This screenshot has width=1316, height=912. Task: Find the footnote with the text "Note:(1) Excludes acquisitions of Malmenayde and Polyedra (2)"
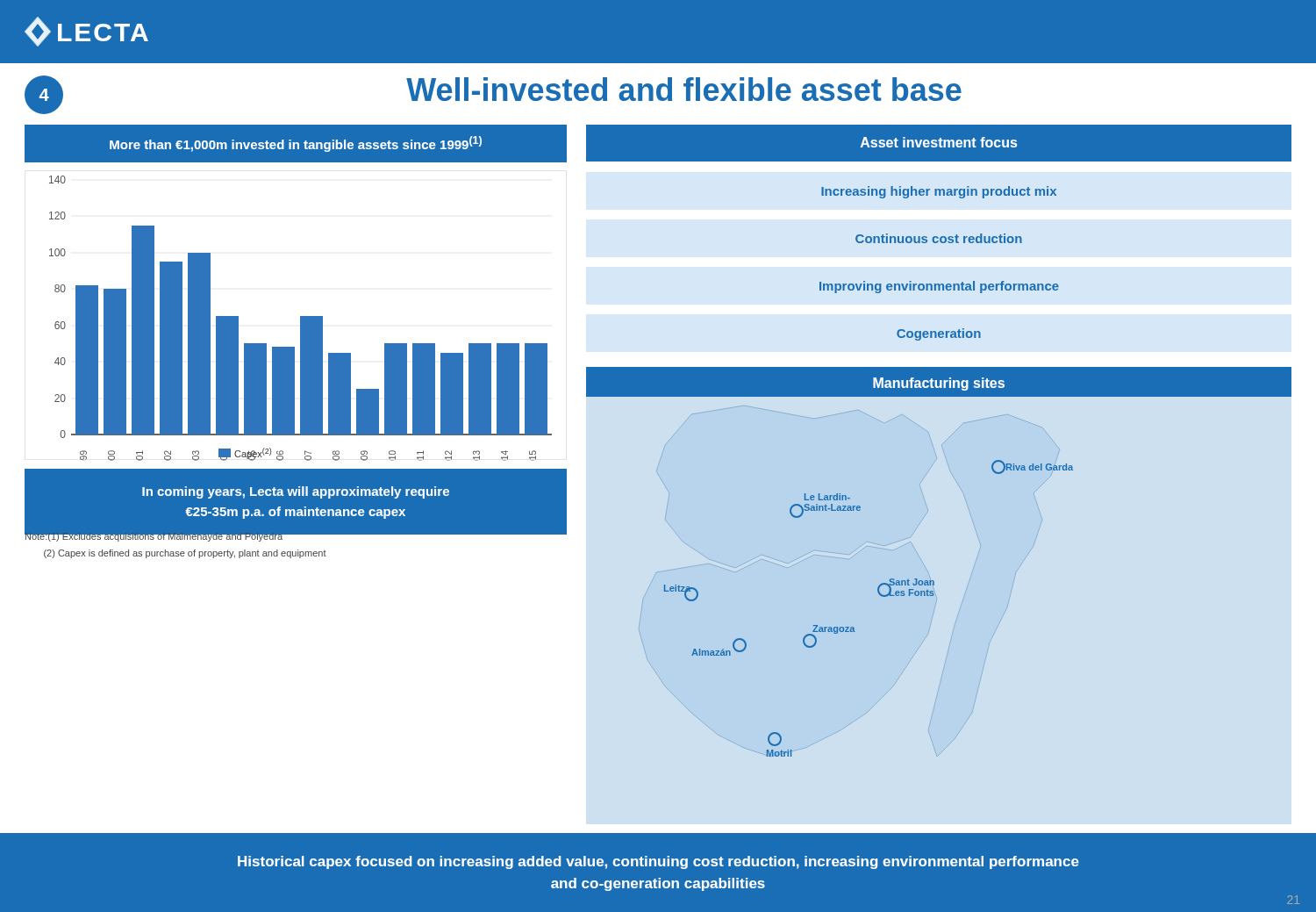175,545
